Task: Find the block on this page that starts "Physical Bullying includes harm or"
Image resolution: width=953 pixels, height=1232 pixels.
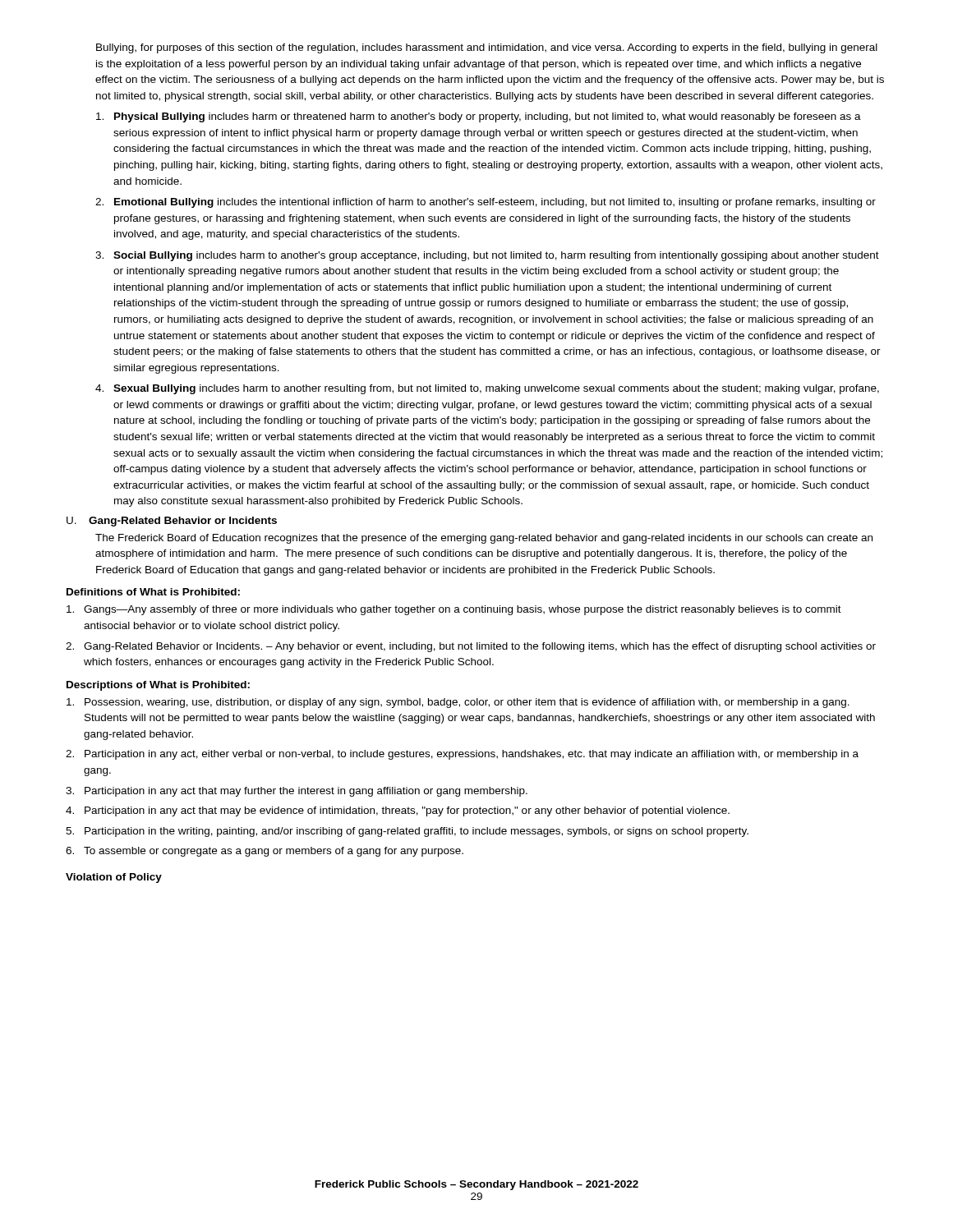Action: 491,149
